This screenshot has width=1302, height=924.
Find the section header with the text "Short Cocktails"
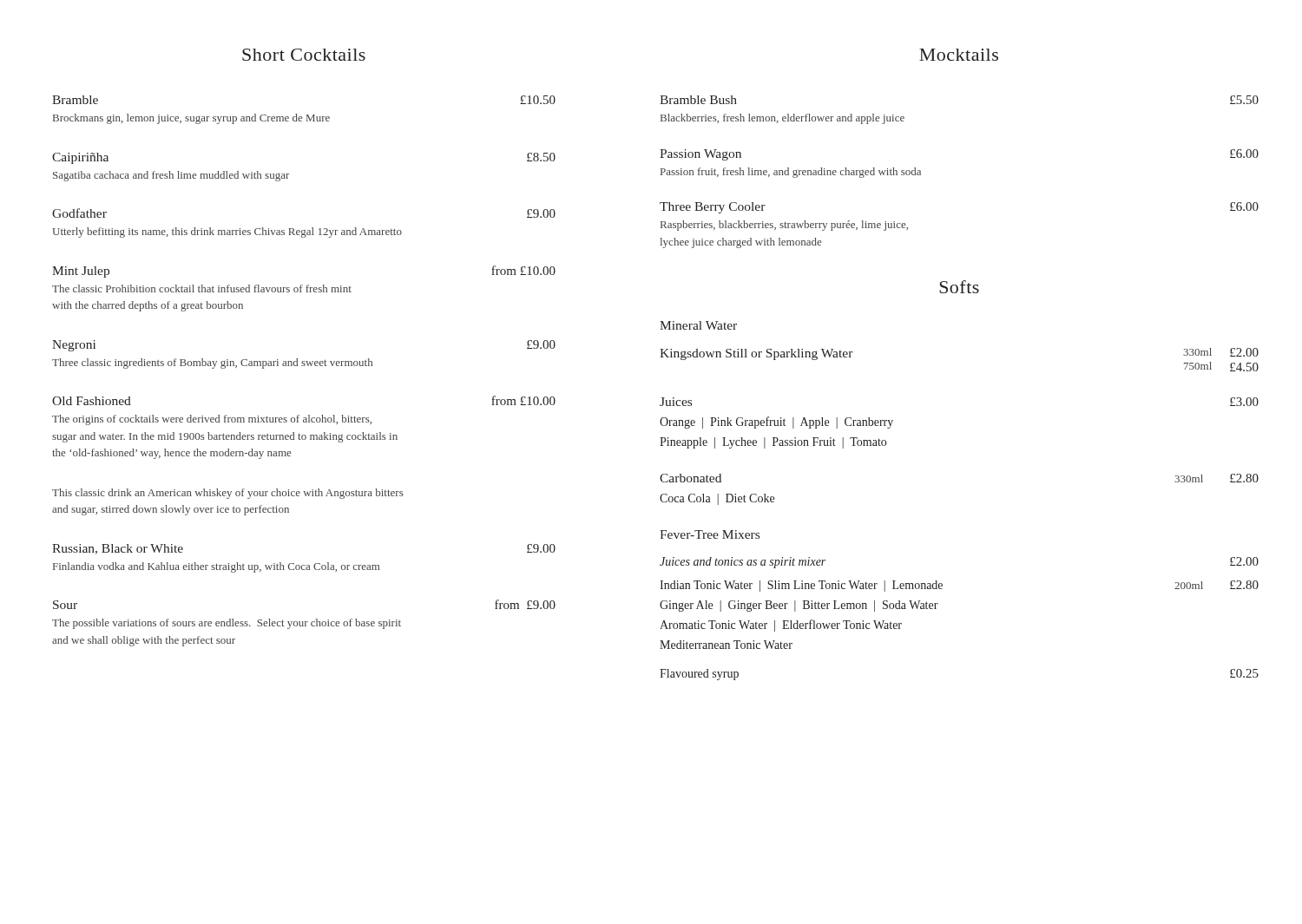[304, 55]
